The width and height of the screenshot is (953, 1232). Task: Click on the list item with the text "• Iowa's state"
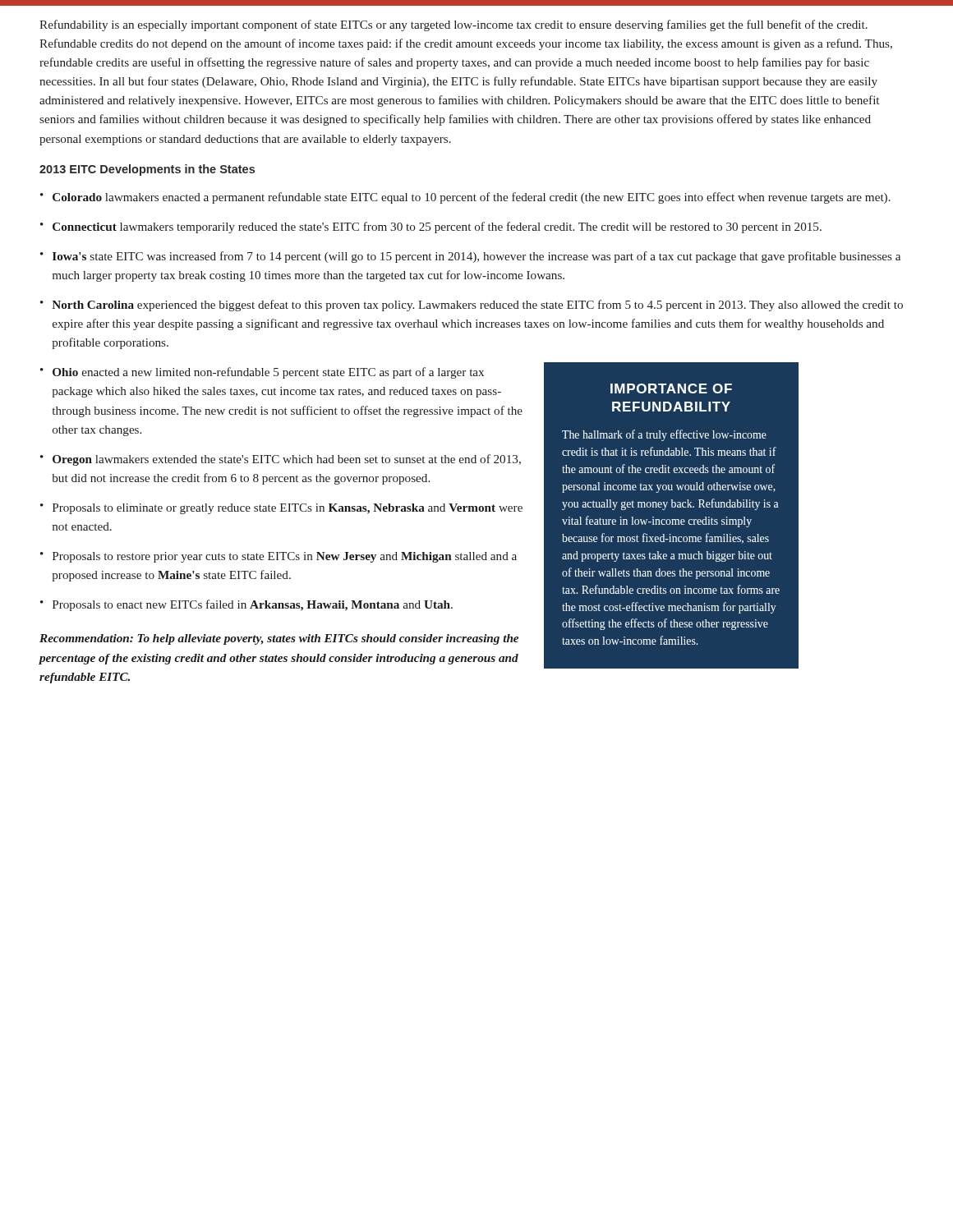tap(476, 265)
